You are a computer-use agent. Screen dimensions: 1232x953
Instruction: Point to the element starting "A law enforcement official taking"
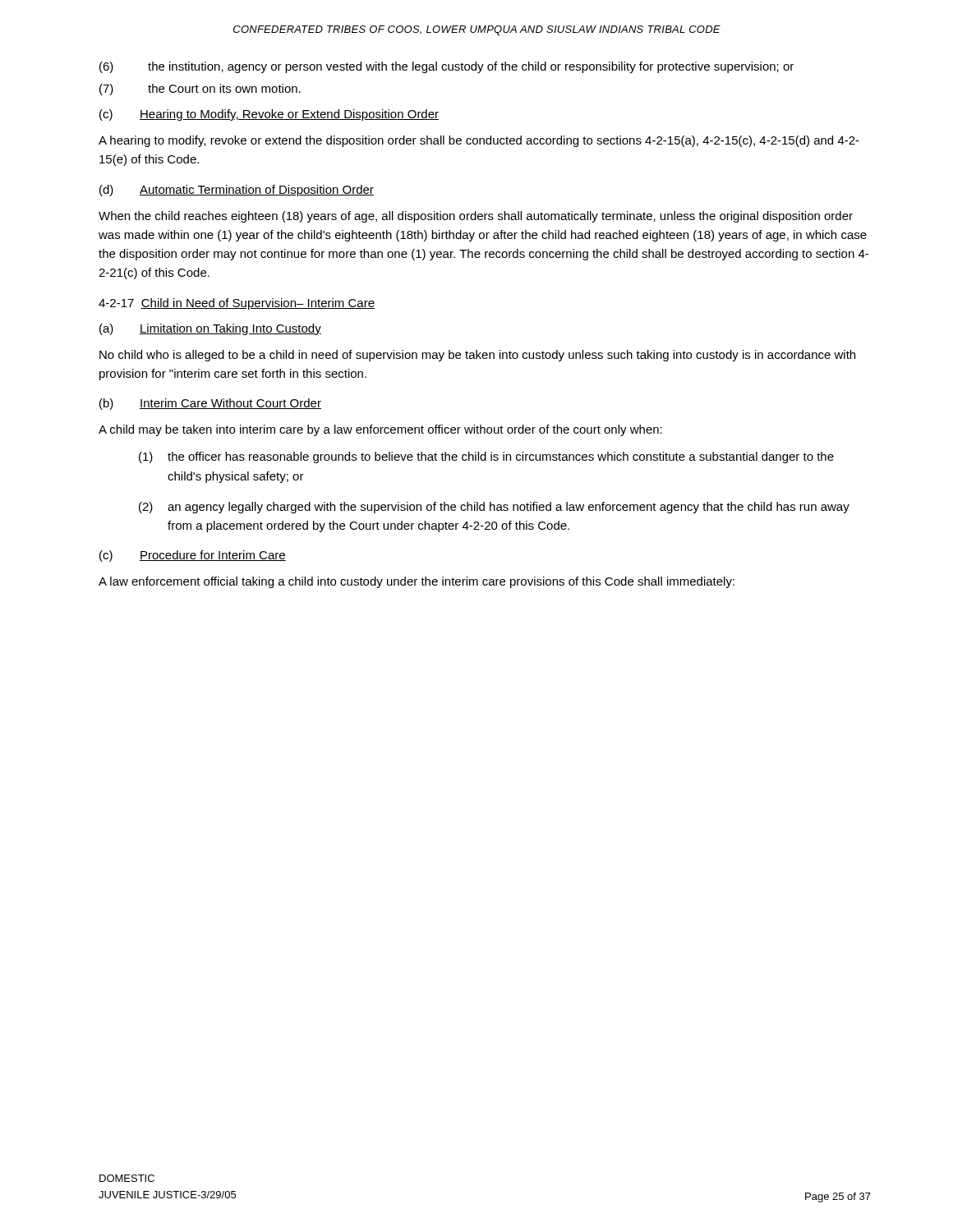[417, 581]
